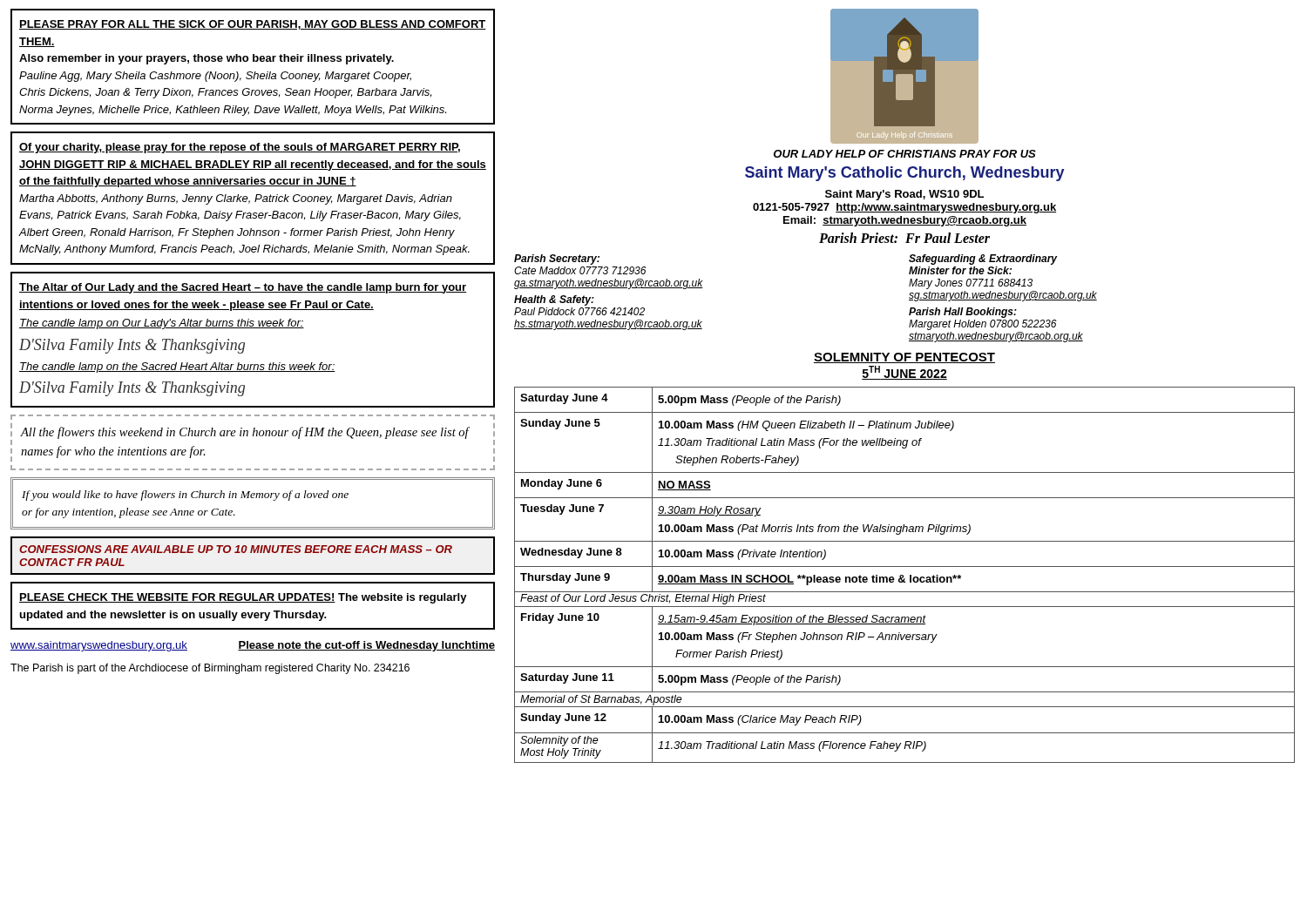Locate the text starting "www.saintmaryswednesbury.org.uk Please note the"
Viewport: 1307px width, 924px height.
point(253,645)
